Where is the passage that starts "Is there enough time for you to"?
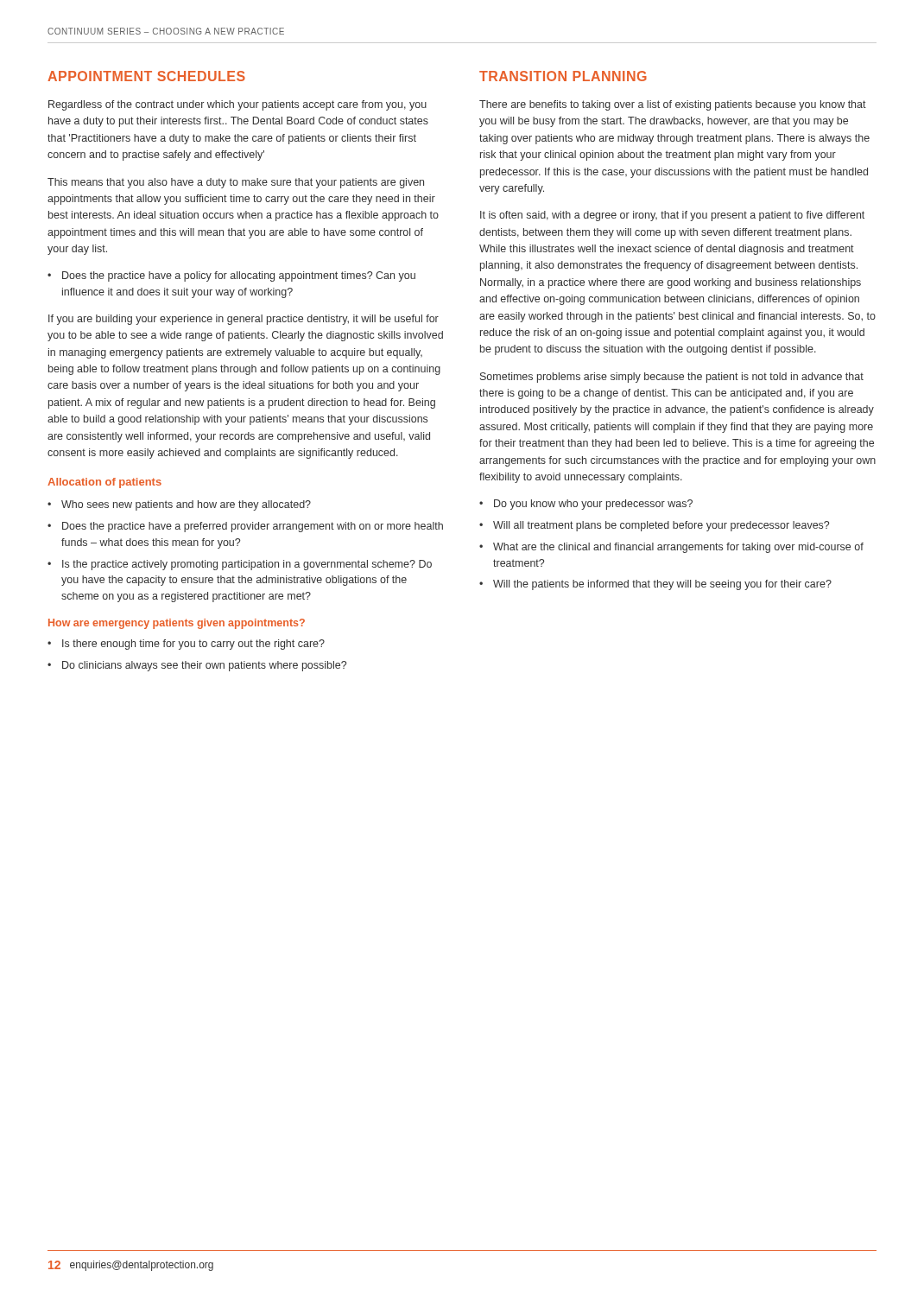The image size is (924, 1296). [193, 643]
